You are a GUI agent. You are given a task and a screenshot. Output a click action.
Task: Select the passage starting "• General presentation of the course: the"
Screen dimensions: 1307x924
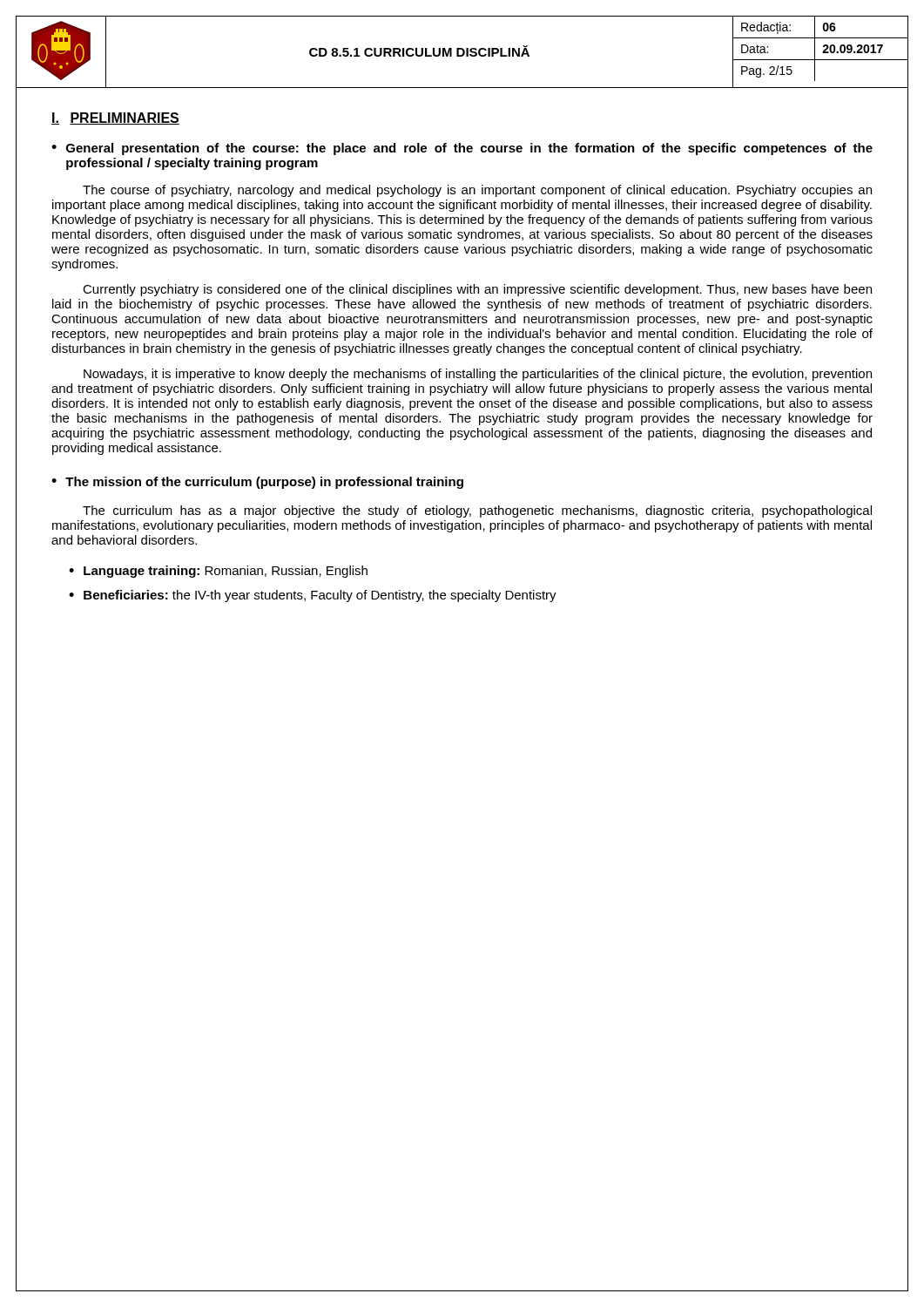[462, 155]
